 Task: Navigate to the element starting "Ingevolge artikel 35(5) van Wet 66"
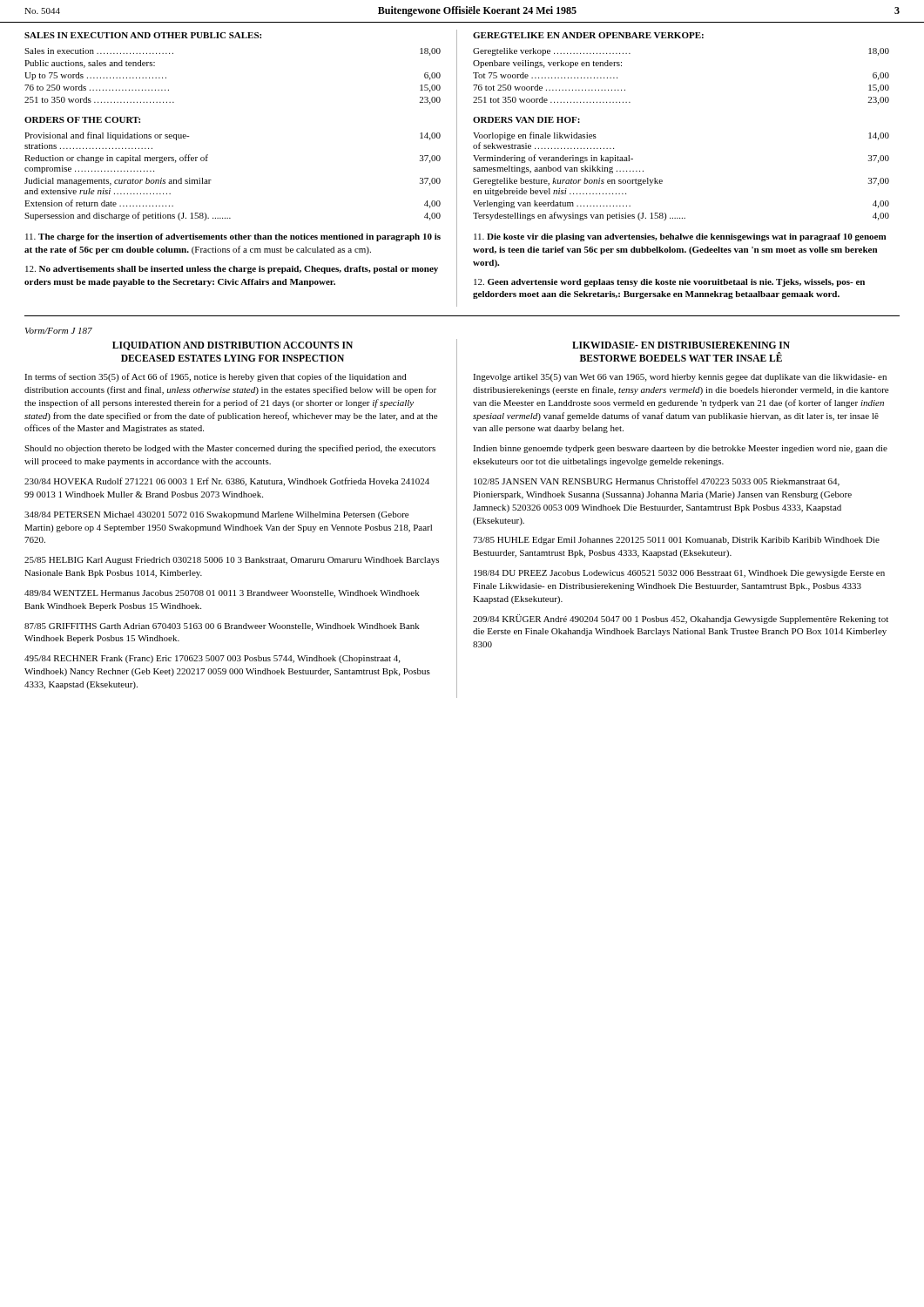click(681, 402)
